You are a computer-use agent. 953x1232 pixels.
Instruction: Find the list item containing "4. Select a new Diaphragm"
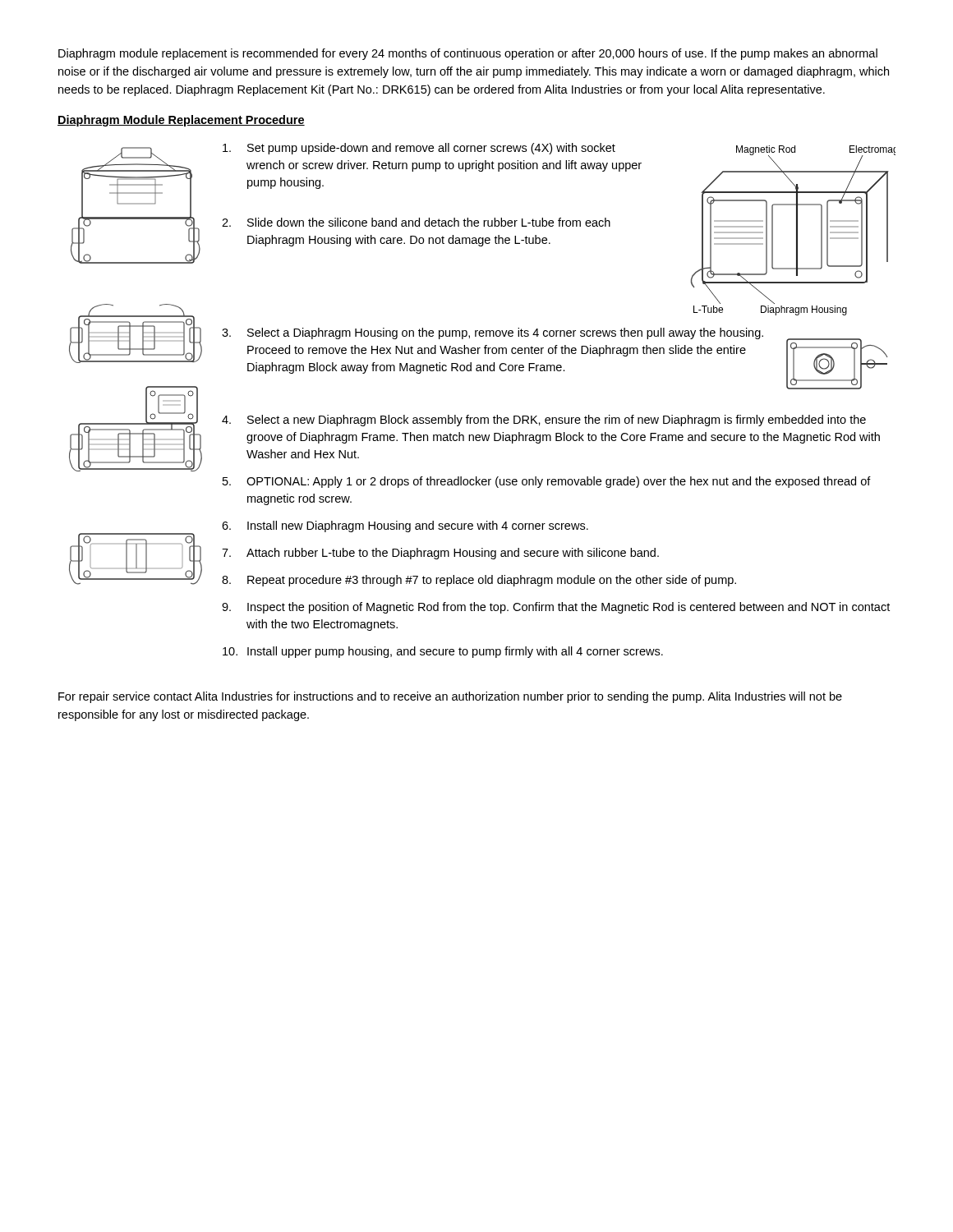559,438
